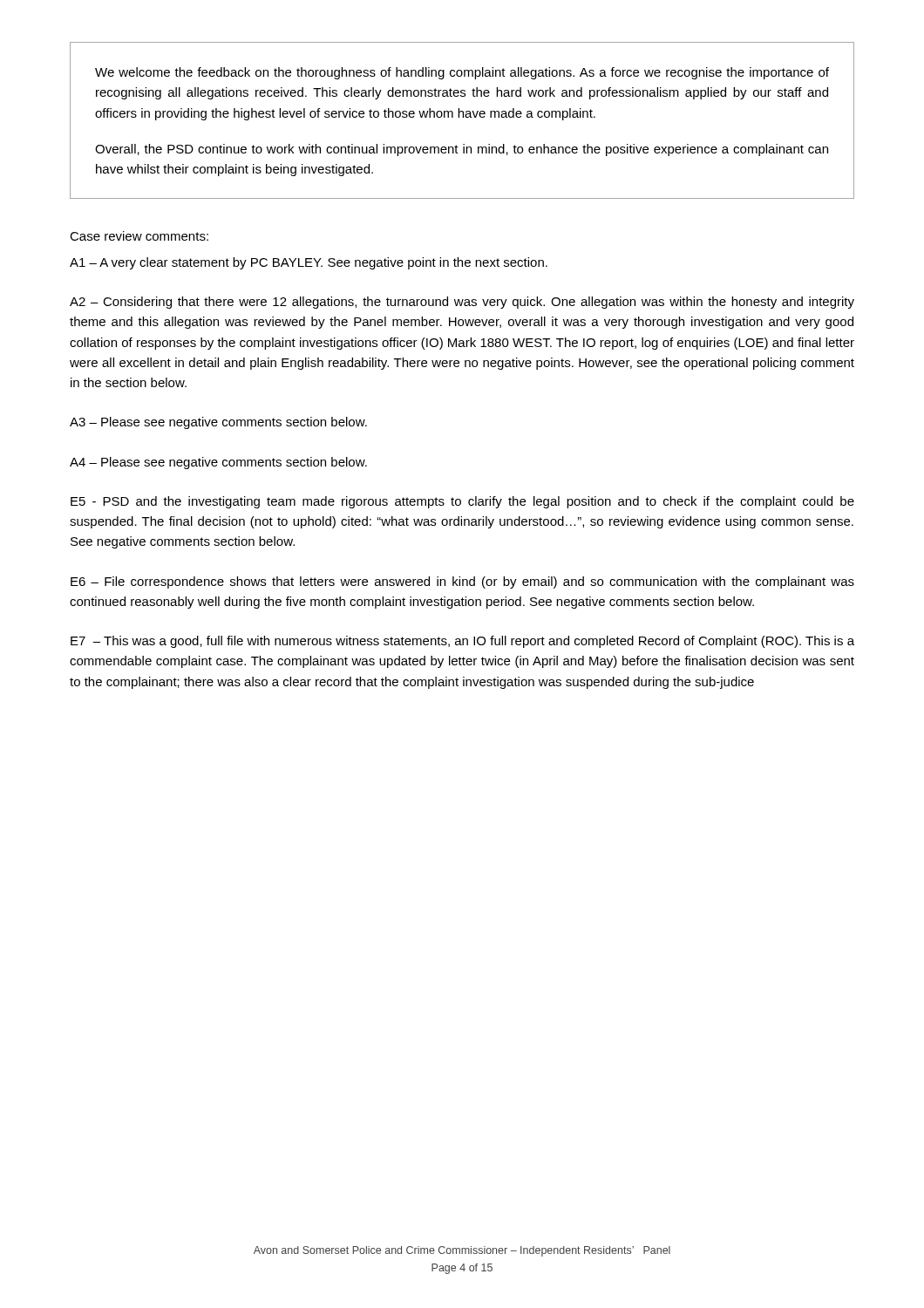Screen dimensions: 1308x924
Task: Find the block on this page that starts "E6 – File correspondence shows that"
Action: [462, 591]
